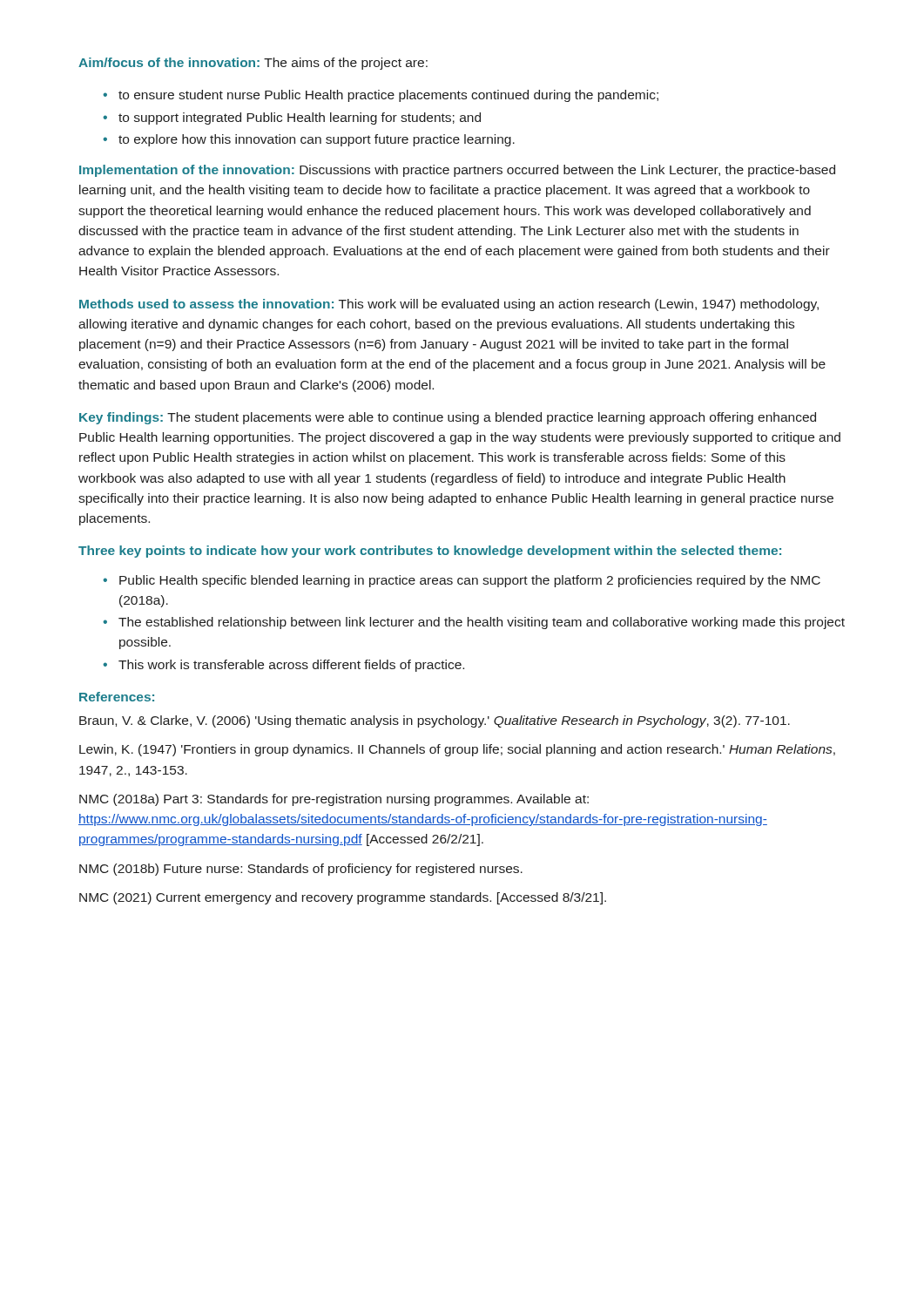This screenshot has height=1307, width=924.
Task: Click the passage that begins "Implementation of the innovation:"
Action: 457,220
